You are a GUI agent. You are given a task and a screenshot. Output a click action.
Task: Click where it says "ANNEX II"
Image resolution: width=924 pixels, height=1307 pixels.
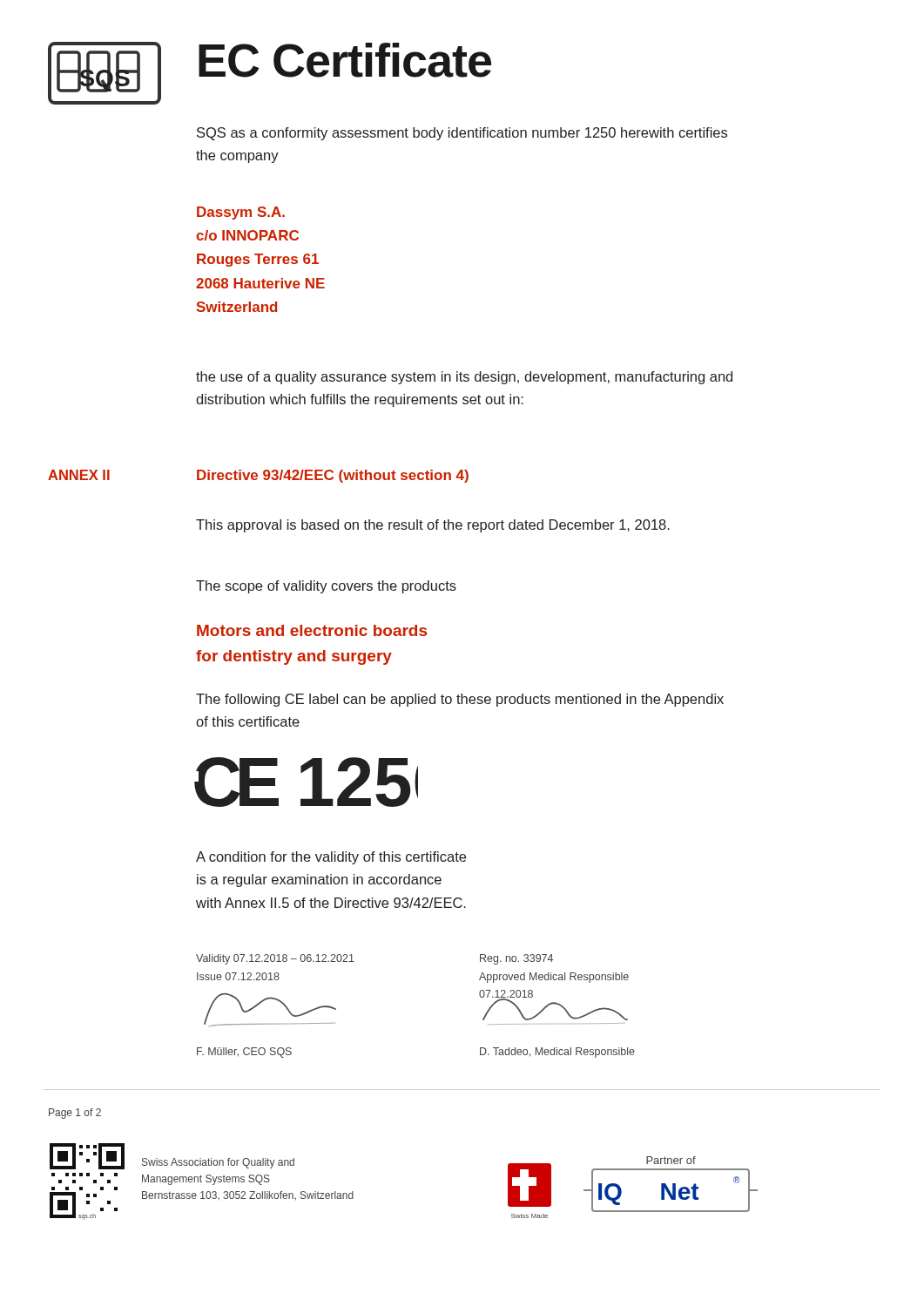tap(79, 475)
